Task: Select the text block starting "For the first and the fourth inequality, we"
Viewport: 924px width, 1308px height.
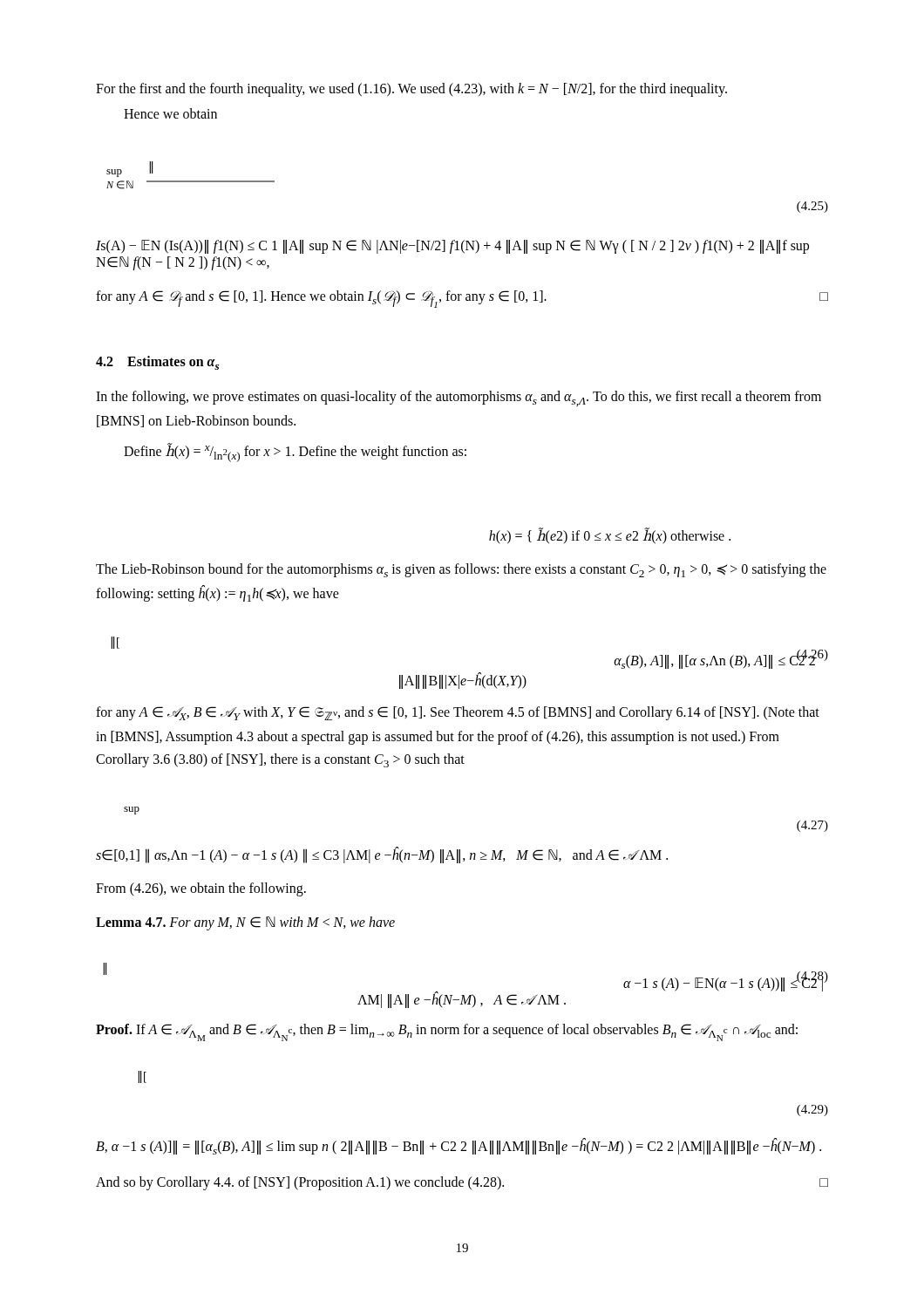Action: 412,88
